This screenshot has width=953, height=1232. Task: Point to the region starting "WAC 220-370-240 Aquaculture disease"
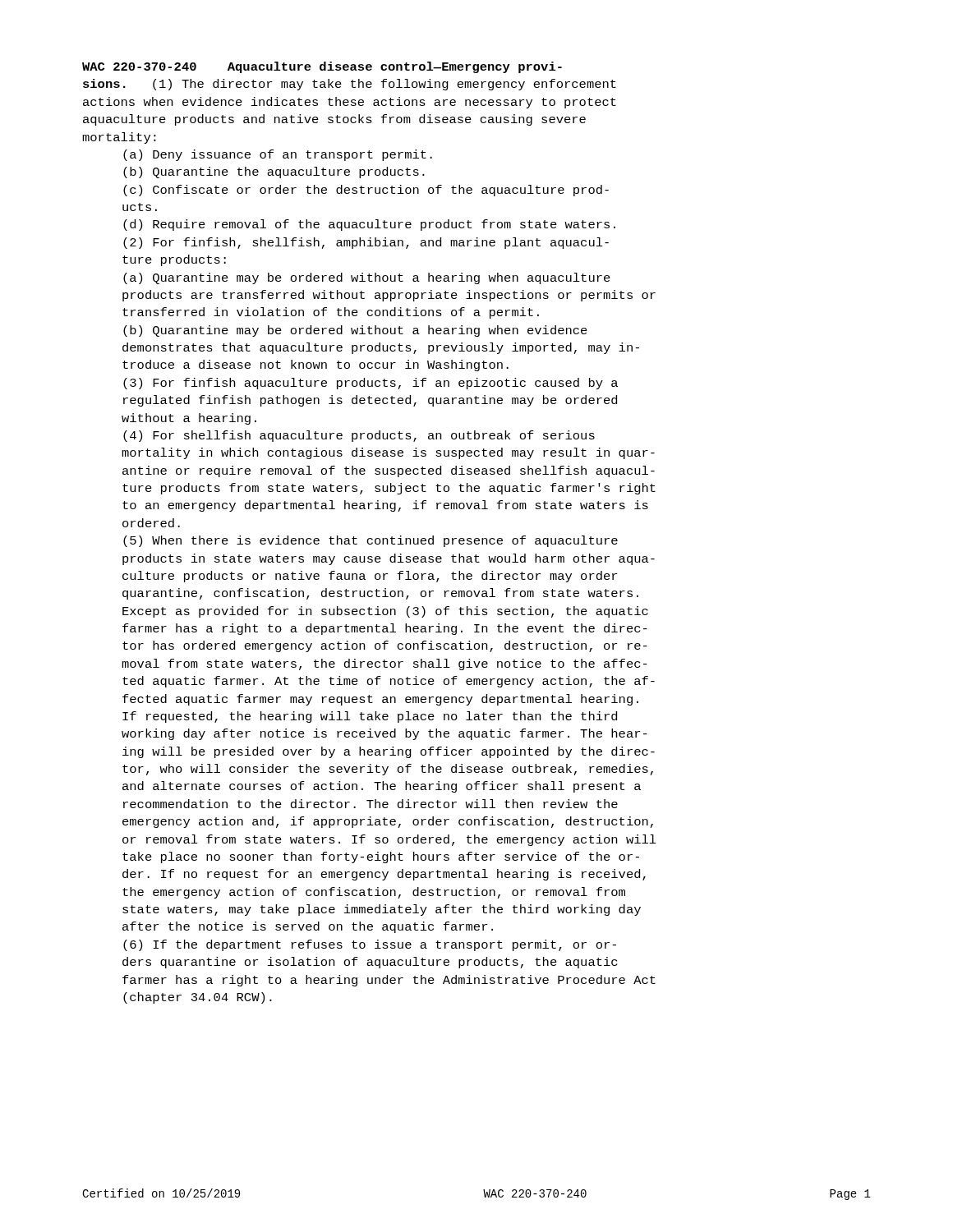476,533
